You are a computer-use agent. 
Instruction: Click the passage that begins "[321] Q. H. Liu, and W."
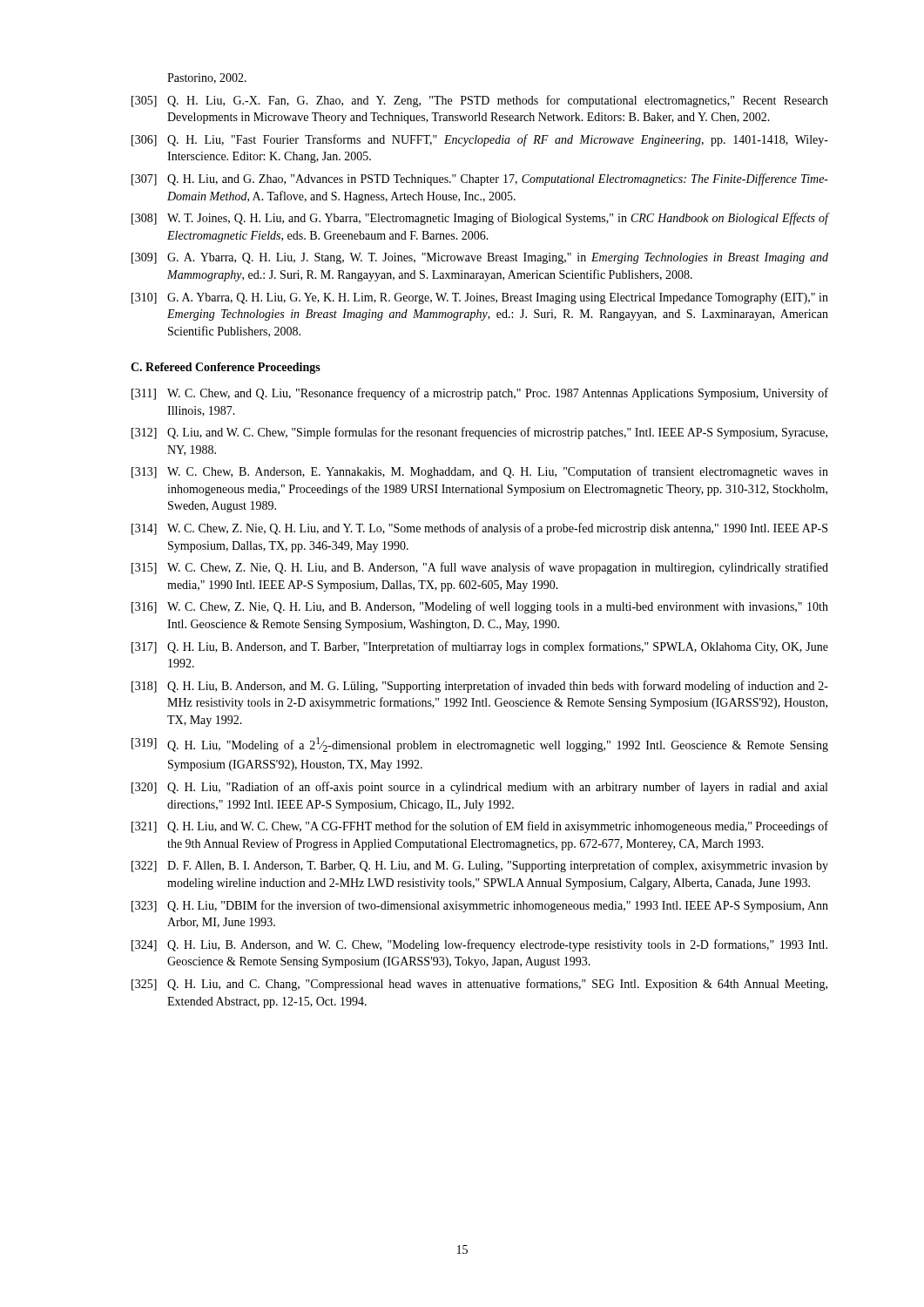(479, 835)
